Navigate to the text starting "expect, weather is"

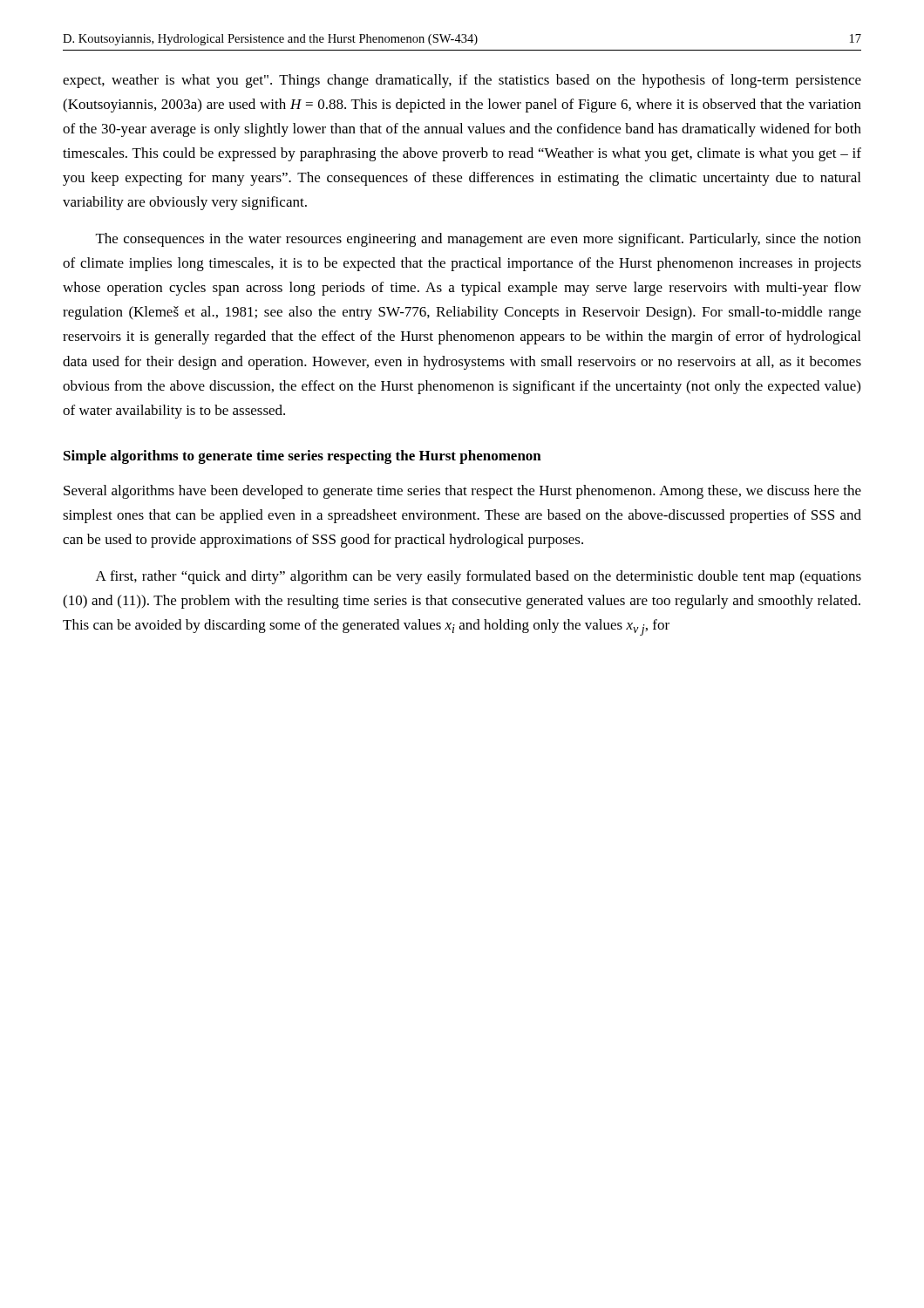click(x=462, y=141)
